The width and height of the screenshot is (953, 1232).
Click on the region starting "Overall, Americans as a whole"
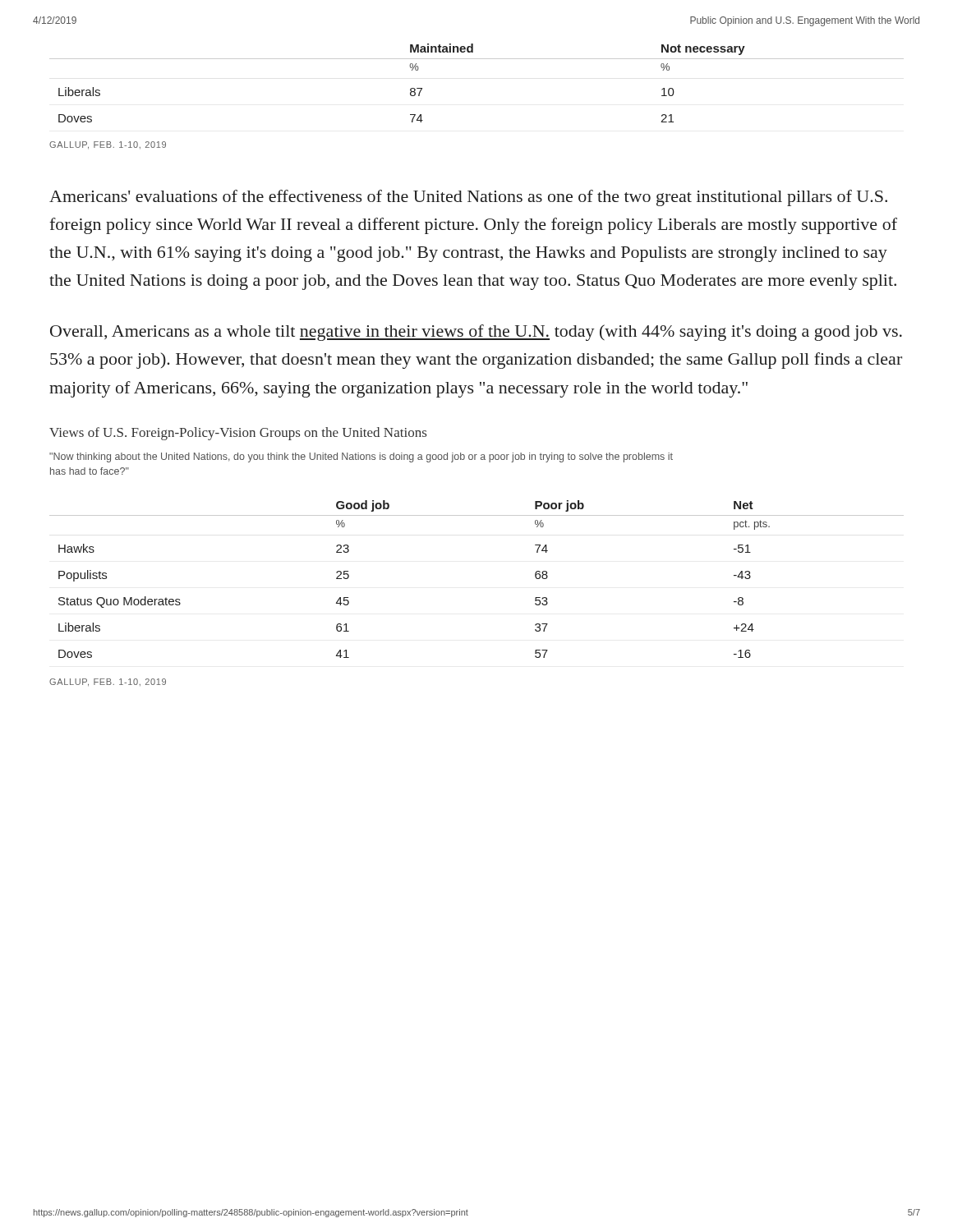coord(476,359)
